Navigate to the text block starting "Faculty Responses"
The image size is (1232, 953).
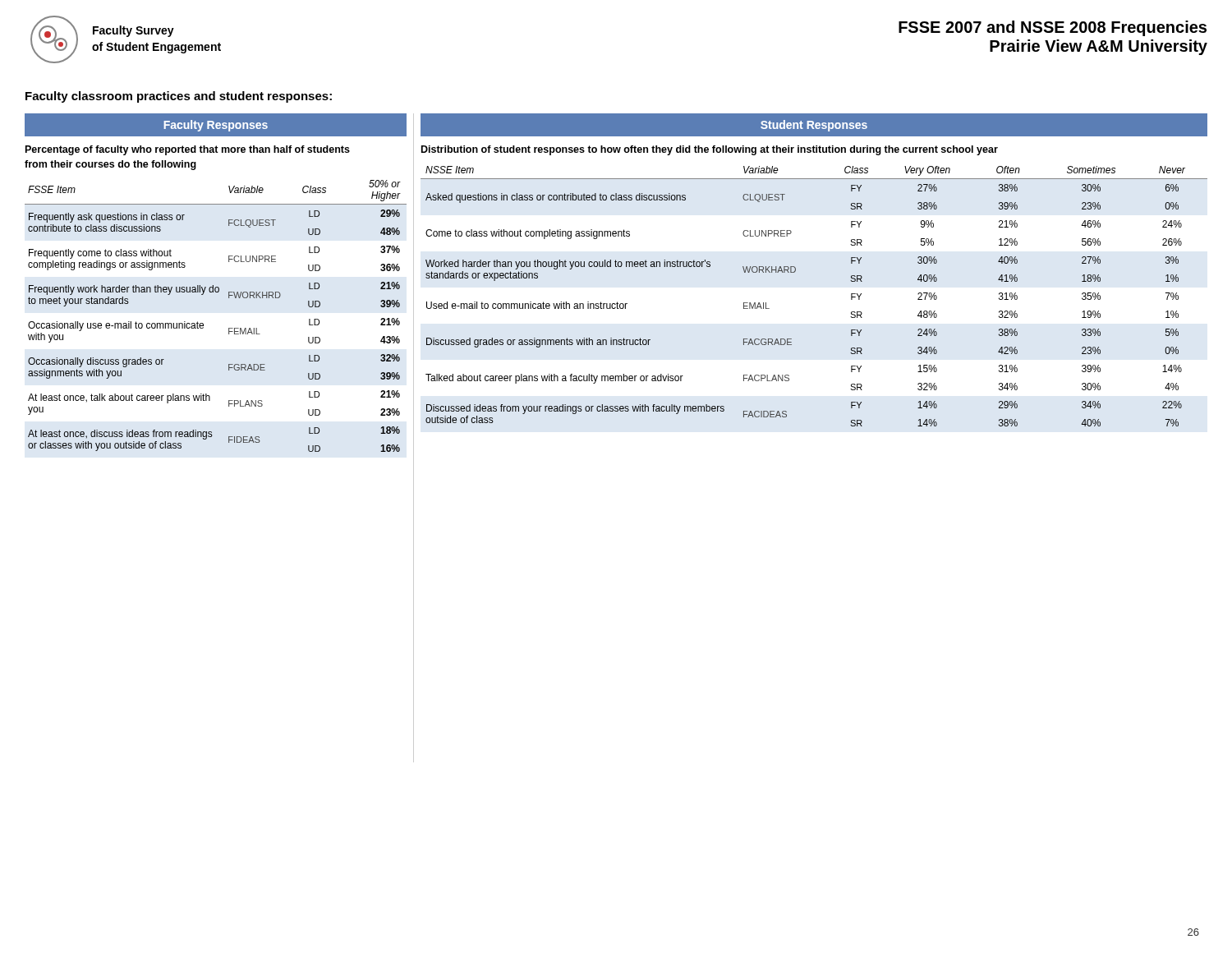[216, 125]
